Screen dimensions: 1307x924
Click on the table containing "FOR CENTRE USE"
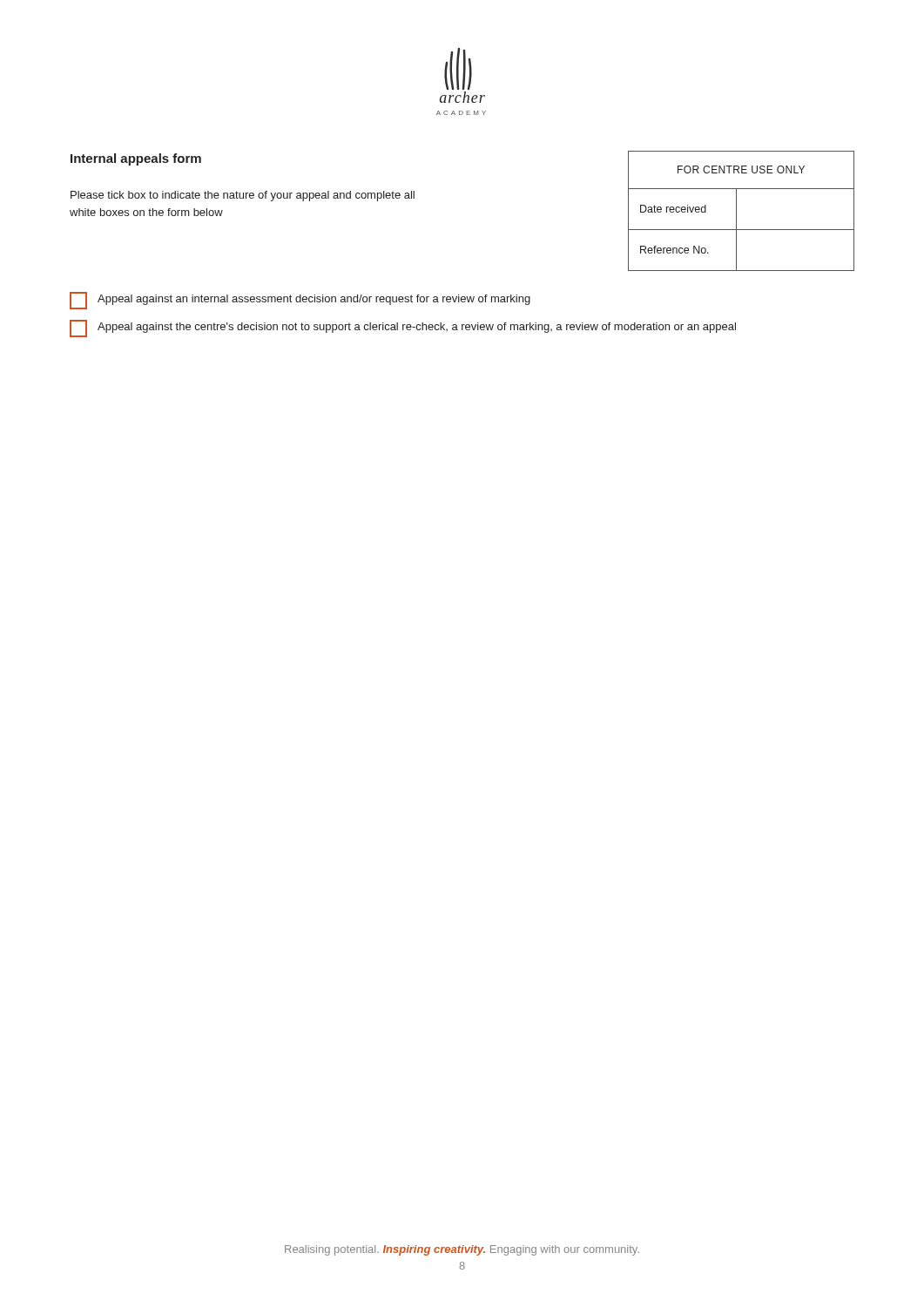[741, 211]
